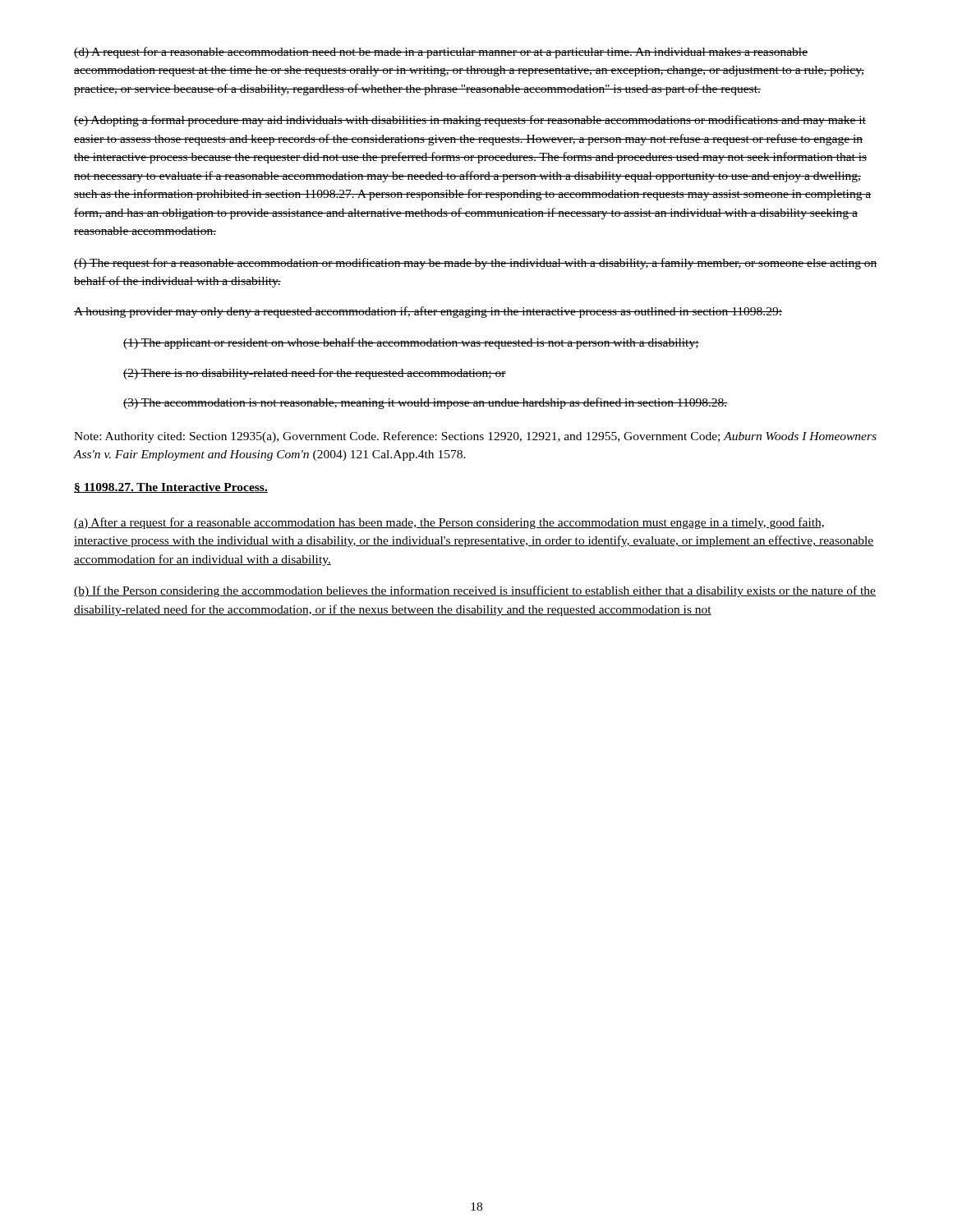953x1232 pixels.
Task: Find the list item with the text "(2) There is no"
Action: pyautogui.click(x=489, y=373)
